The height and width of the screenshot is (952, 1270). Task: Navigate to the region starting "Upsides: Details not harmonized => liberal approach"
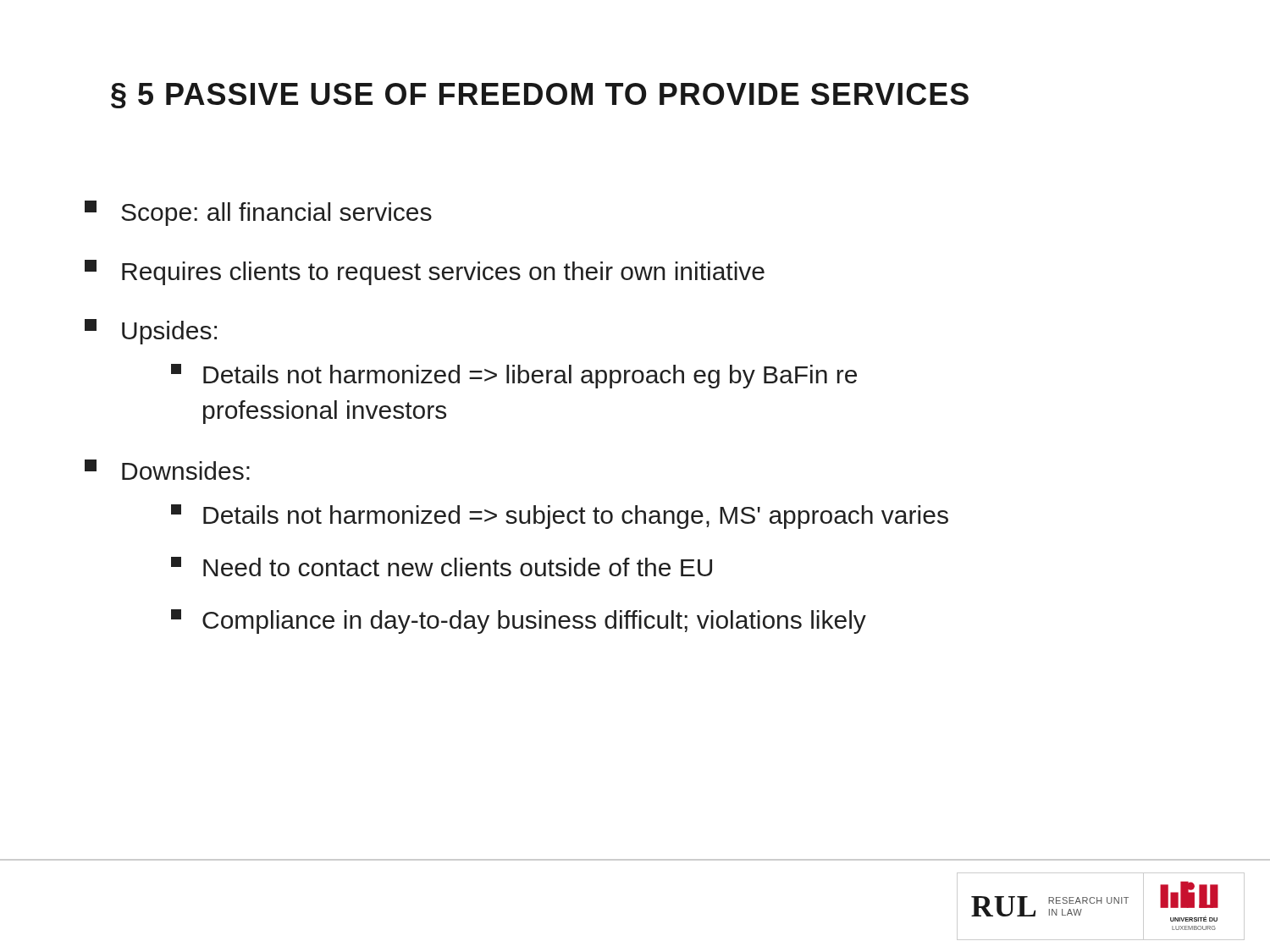pos(471,379)
